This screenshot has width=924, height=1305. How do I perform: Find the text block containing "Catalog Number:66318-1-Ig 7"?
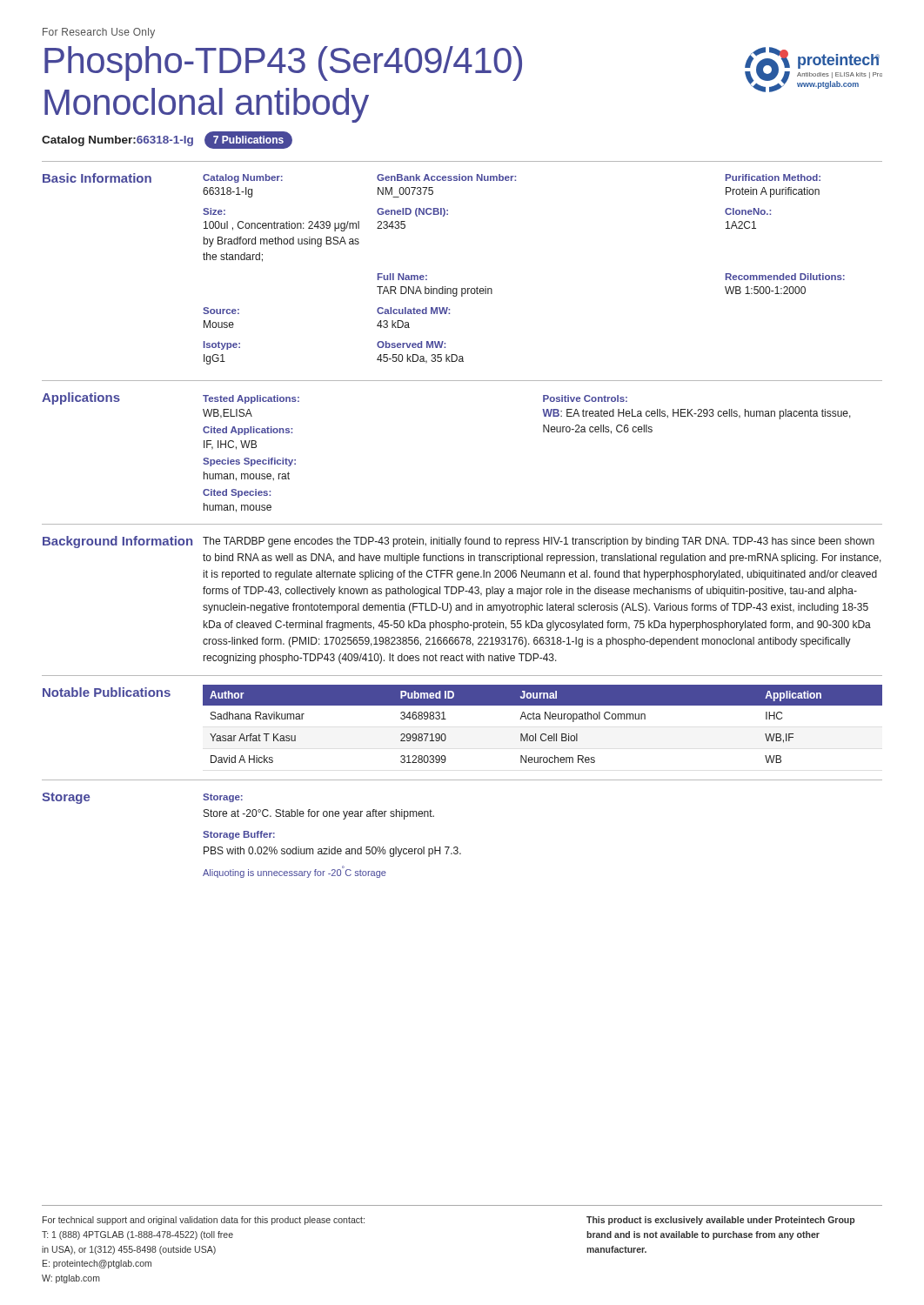pos(167,140)
